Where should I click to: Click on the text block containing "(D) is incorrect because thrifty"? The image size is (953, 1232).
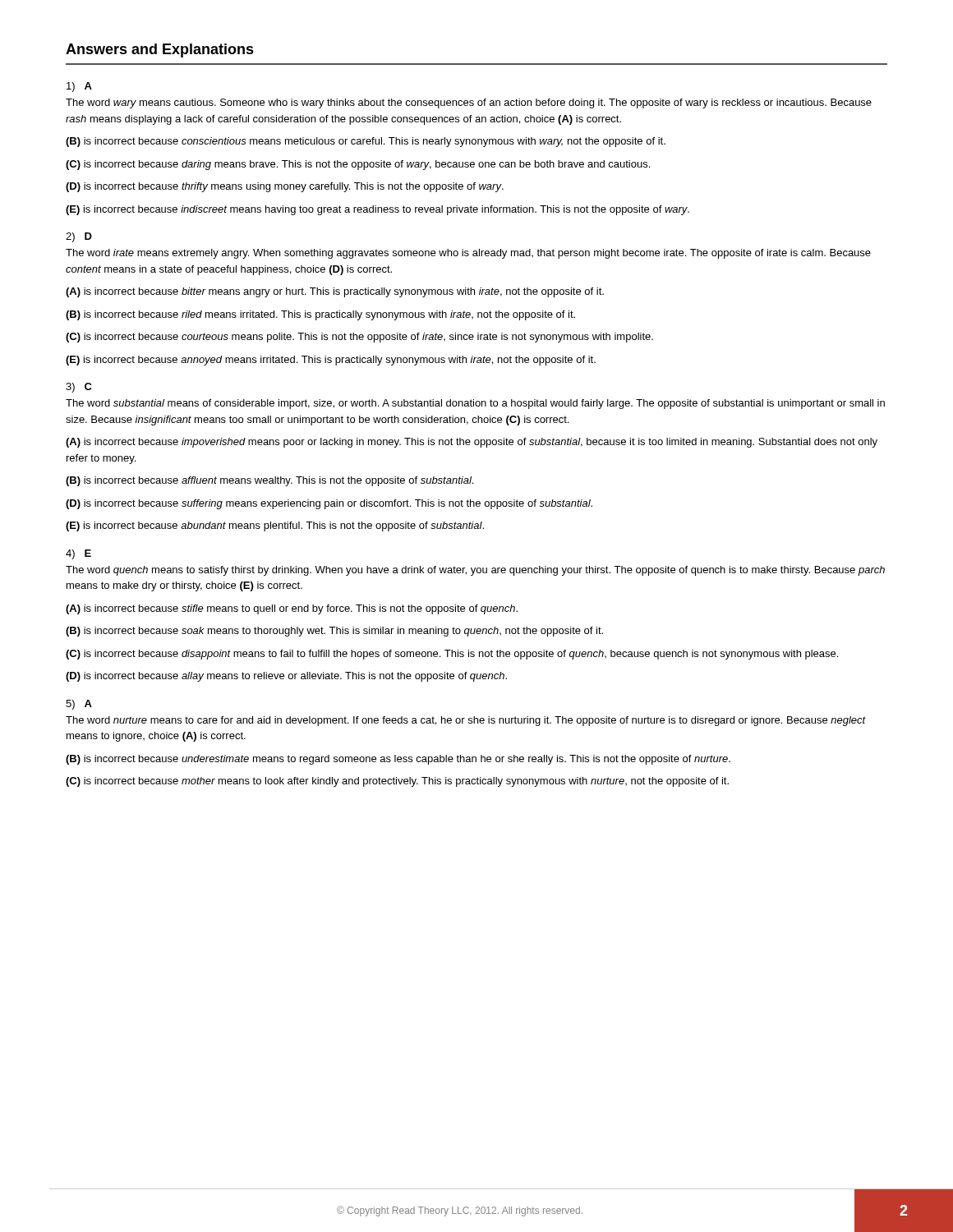coord(476,186)
